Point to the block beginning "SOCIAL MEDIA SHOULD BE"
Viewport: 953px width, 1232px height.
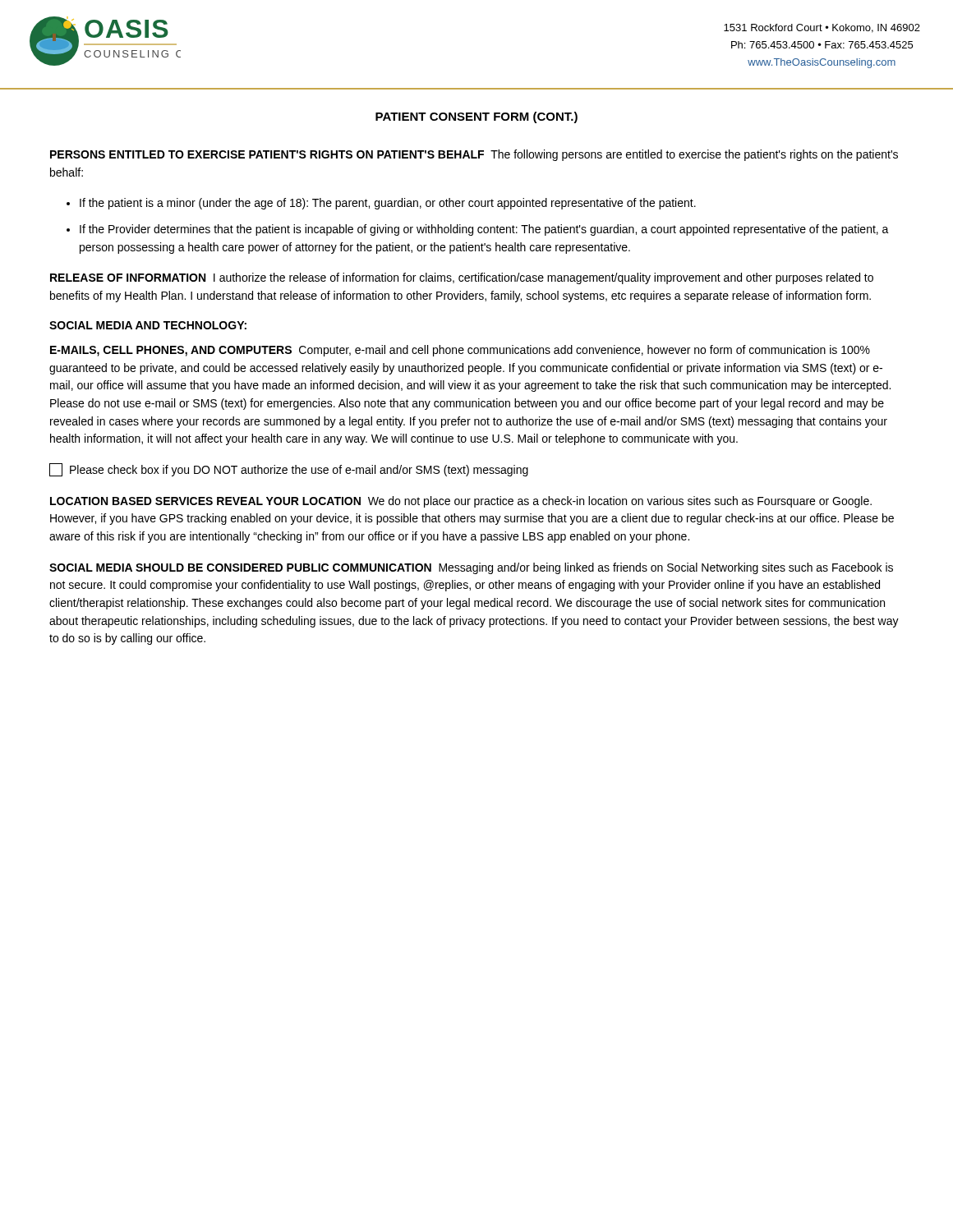tap(474, 603)
